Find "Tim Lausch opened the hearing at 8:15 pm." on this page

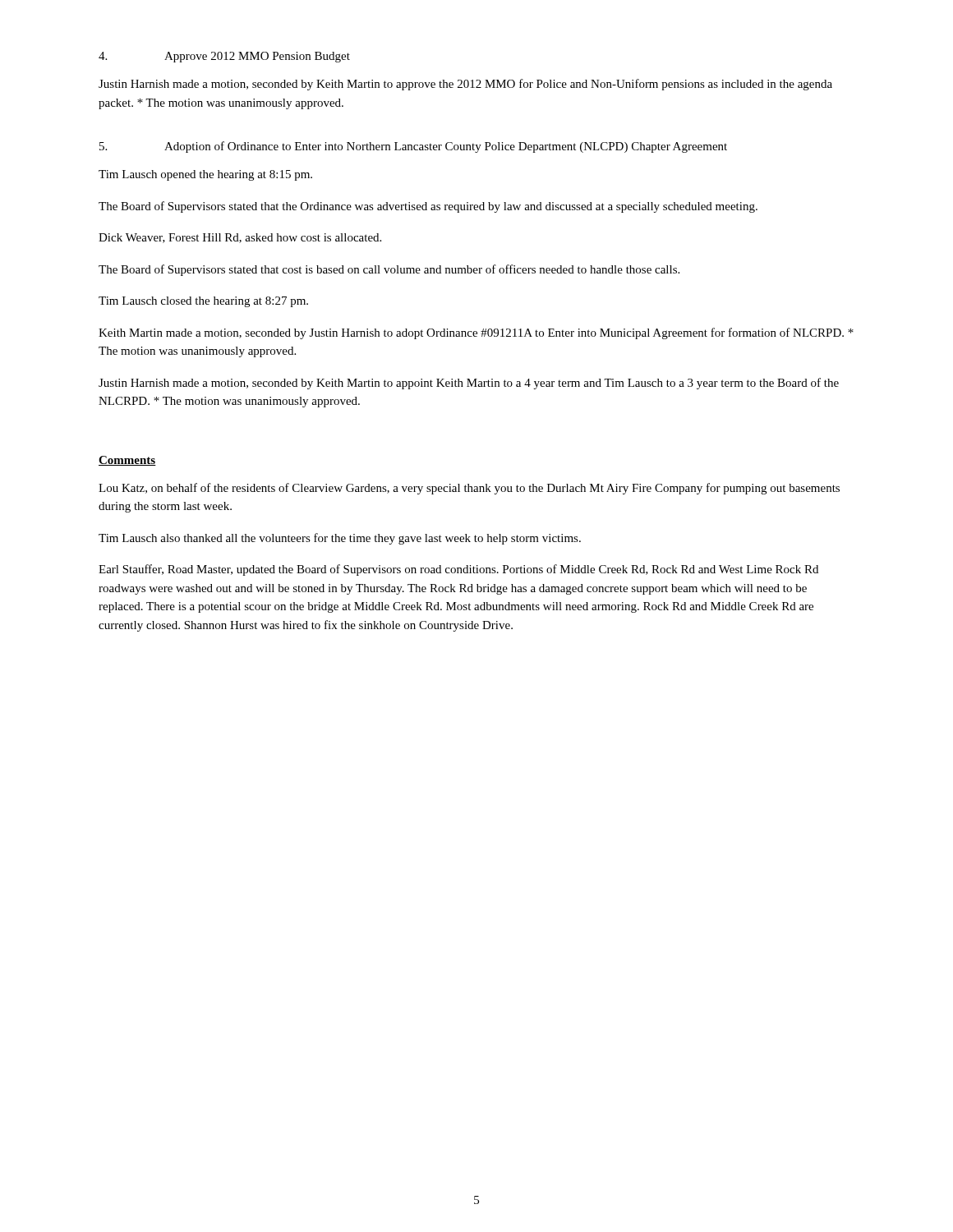tap(206, 174)
